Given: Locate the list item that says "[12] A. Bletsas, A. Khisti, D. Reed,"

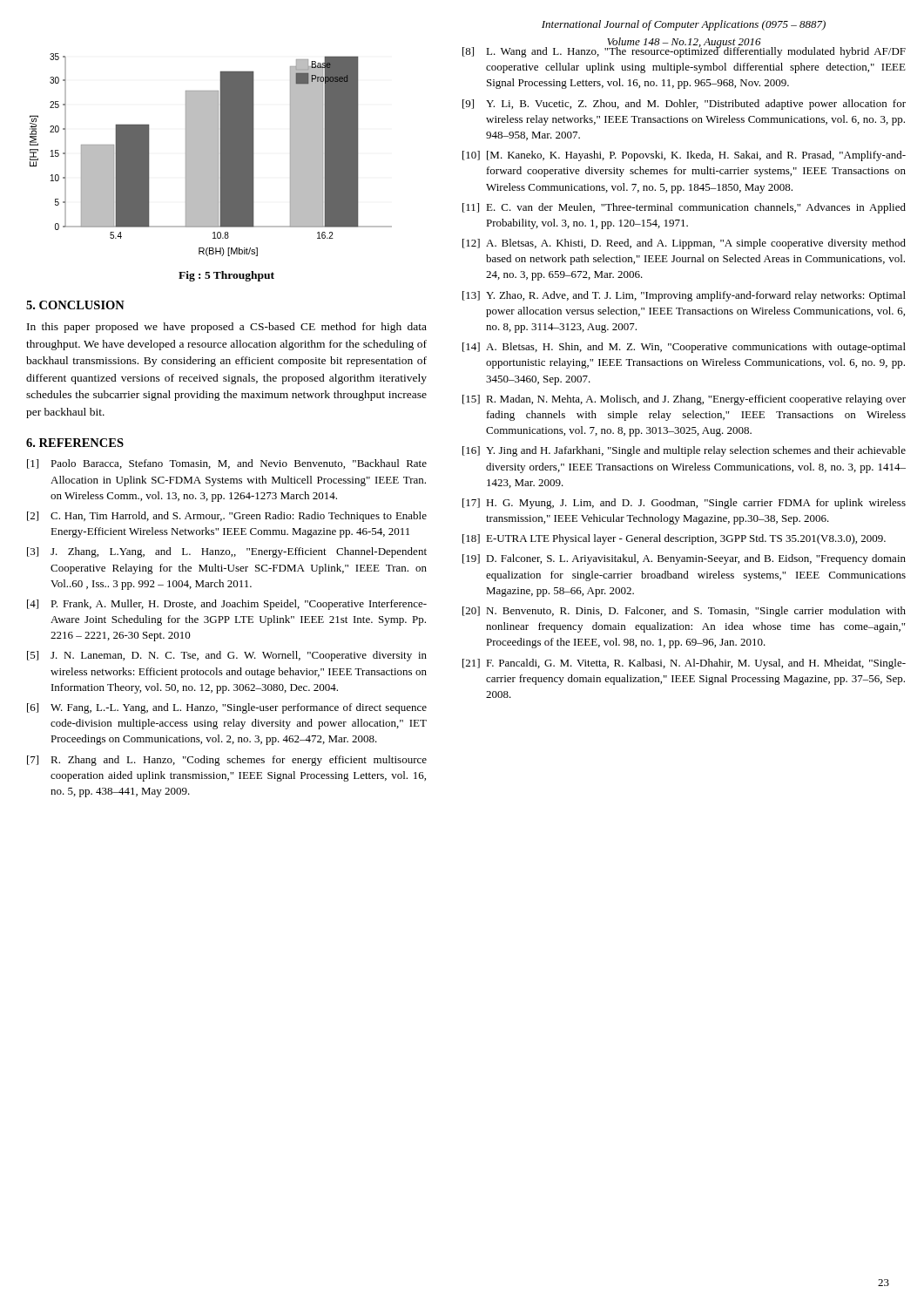Looking at the screenshot, I should [x=684, y=259].
